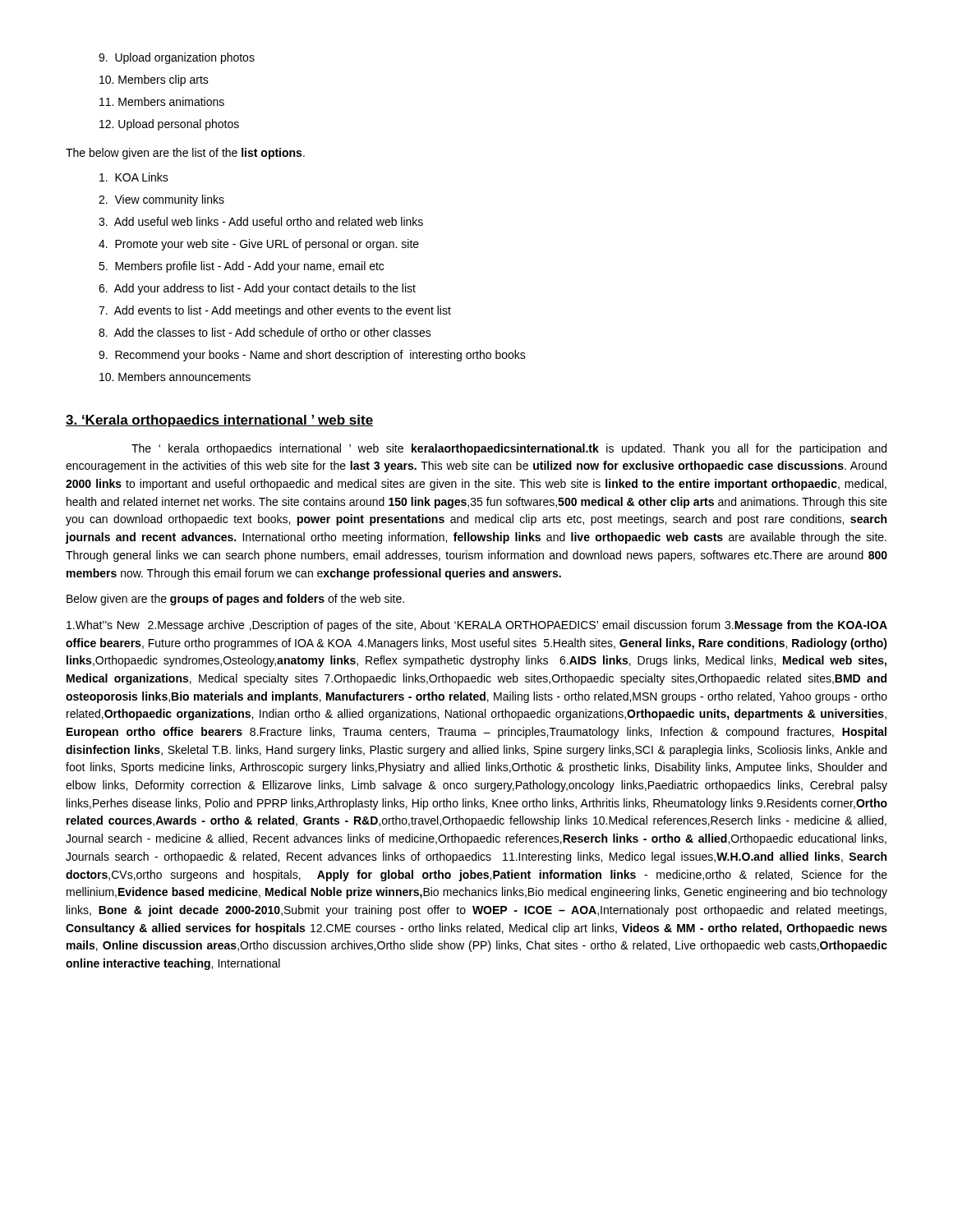Select the block starting "What’’s New 2.Message archive ,Description"
The height and width of the screenshot is (1232, 953).
[476, 794]
